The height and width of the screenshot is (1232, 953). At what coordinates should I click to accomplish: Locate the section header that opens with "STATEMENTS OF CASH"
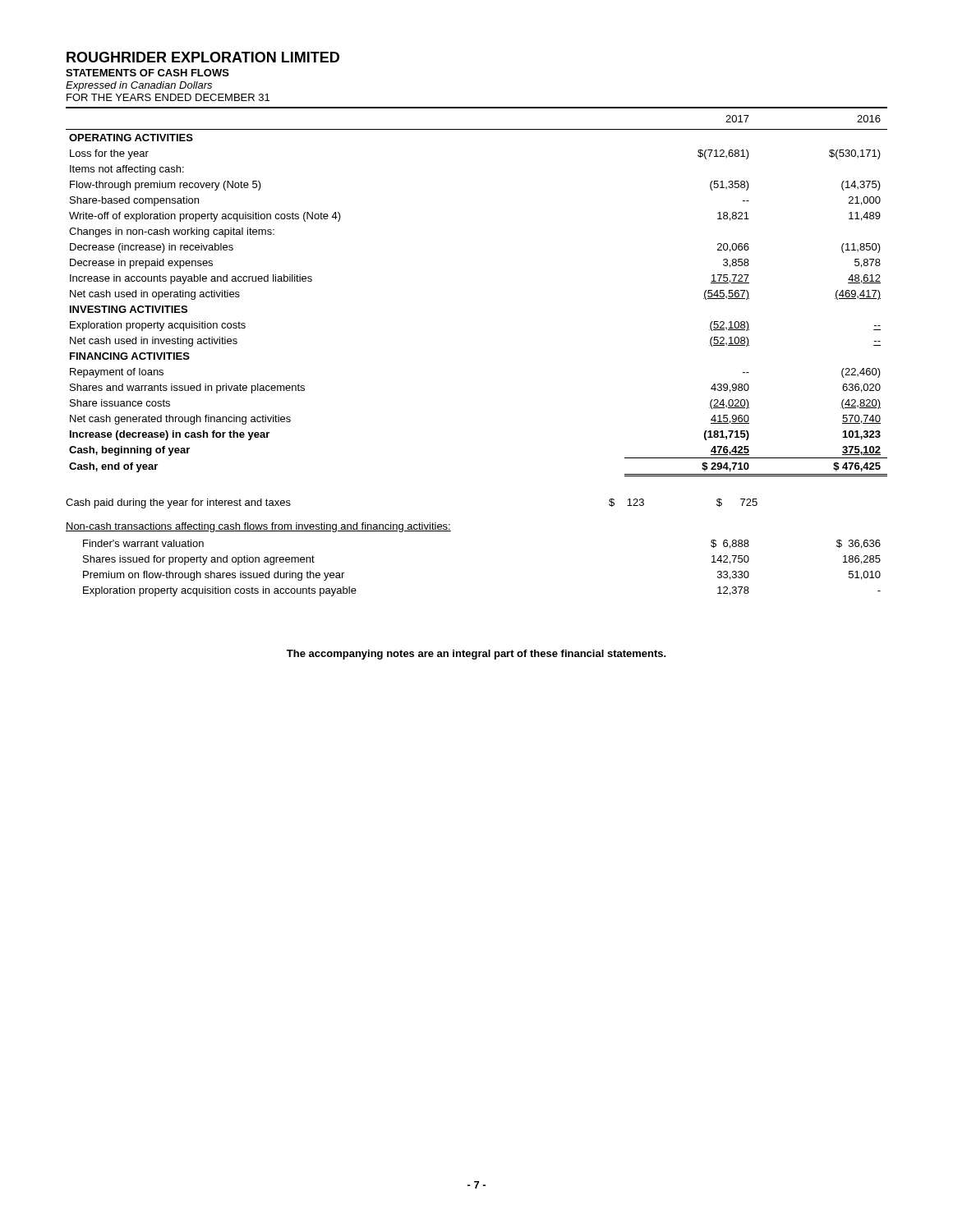pos(147,73)
